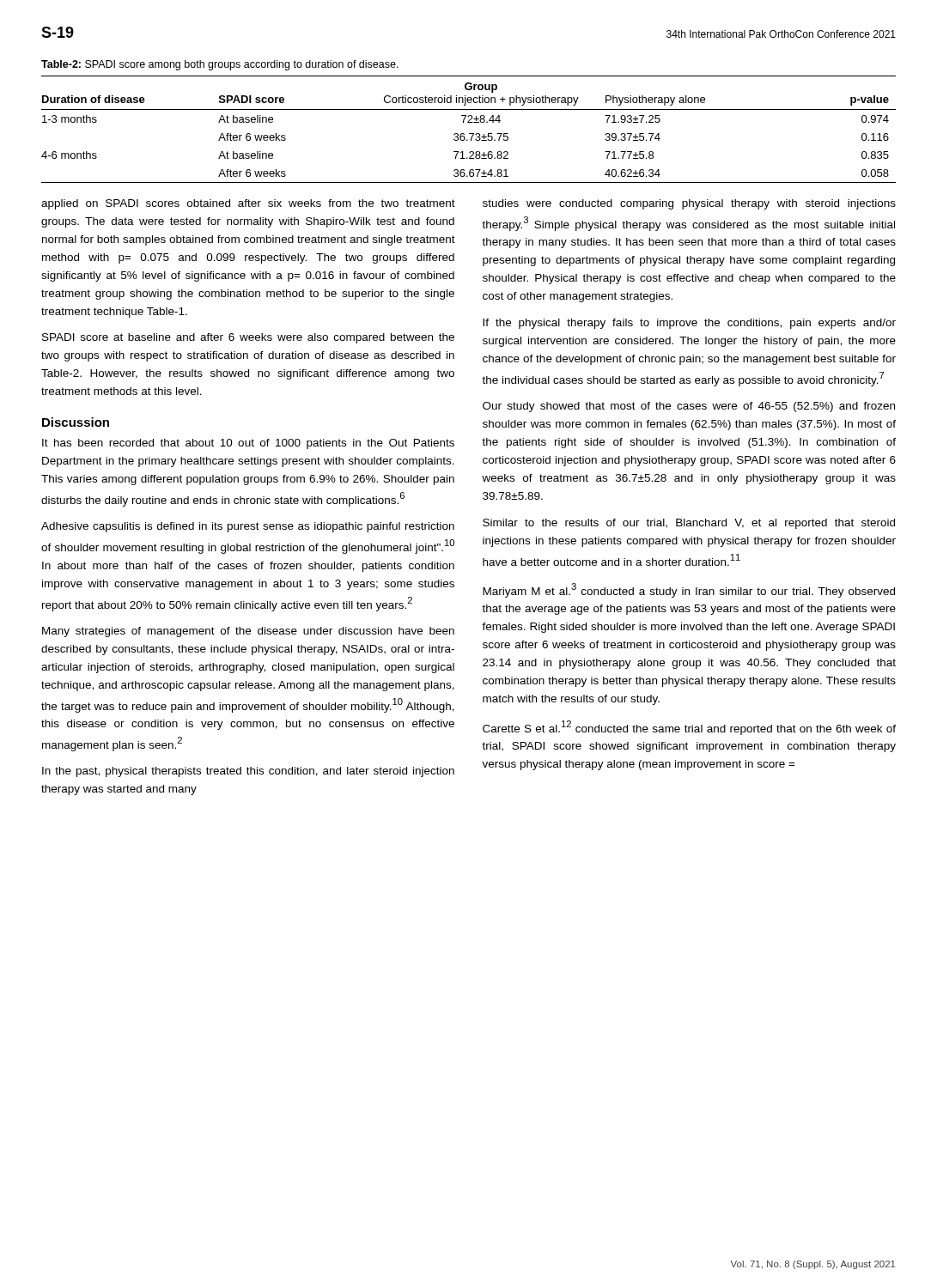Viewport: 937px width, 1288px height.
Task: Find the element starting "Our study showed that most of the cases"
Action: tap(689, 451)
